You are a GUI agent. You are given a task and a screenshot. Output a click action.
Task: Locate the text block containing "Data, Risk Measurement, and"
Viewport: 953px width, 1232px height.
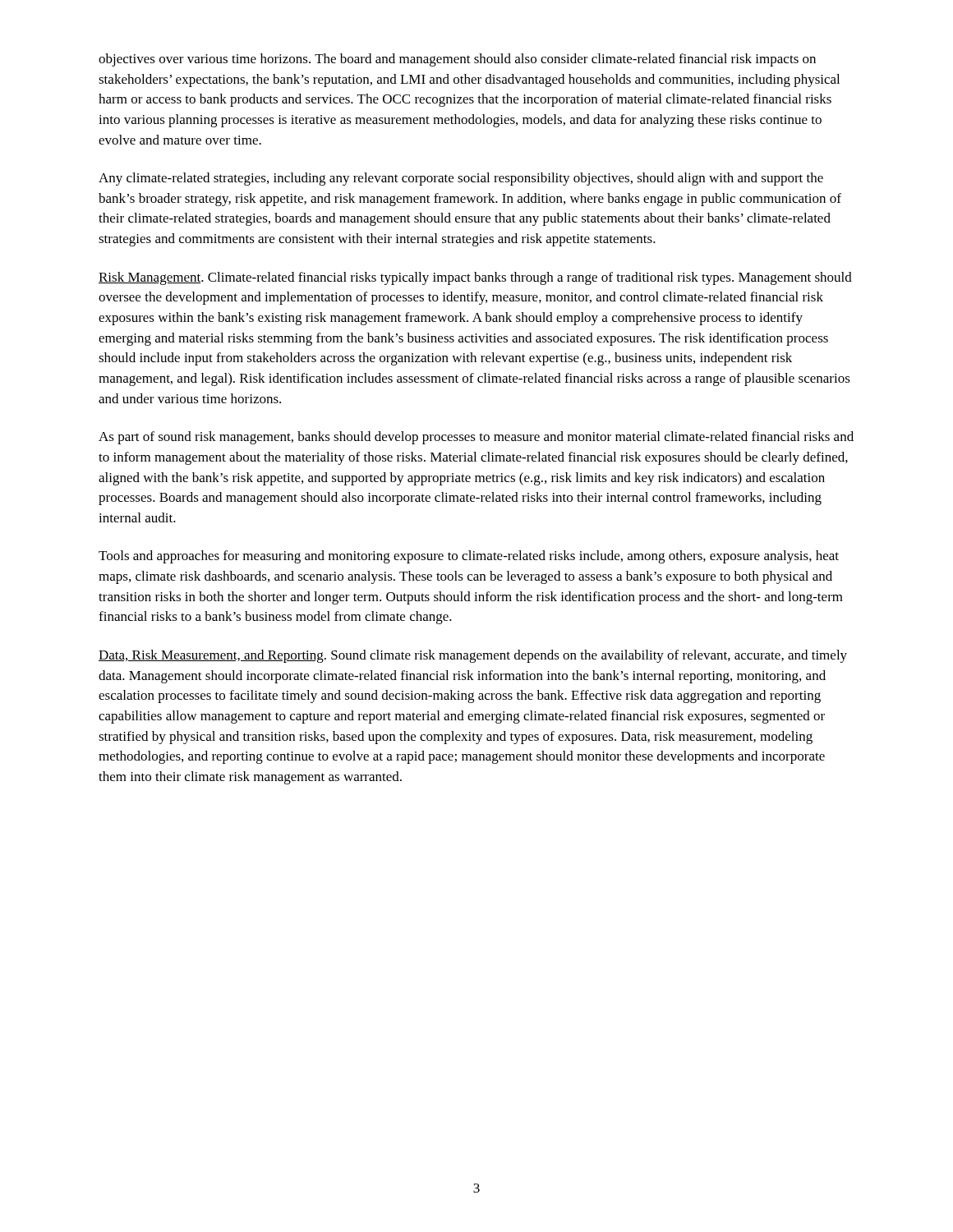pos(476,716)
